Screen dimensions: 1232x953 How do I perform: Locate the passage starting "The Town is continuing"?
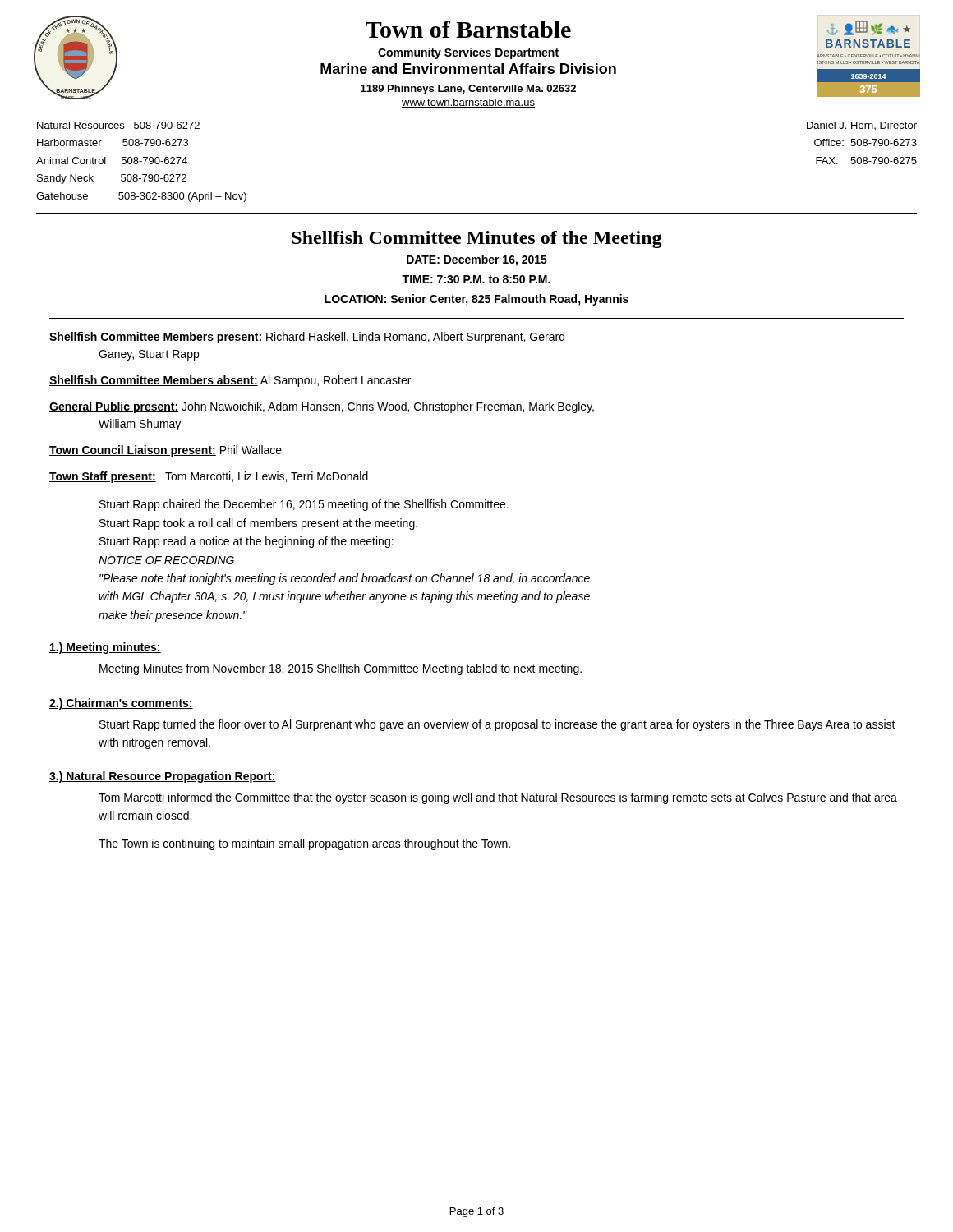(x=305, y=843)
